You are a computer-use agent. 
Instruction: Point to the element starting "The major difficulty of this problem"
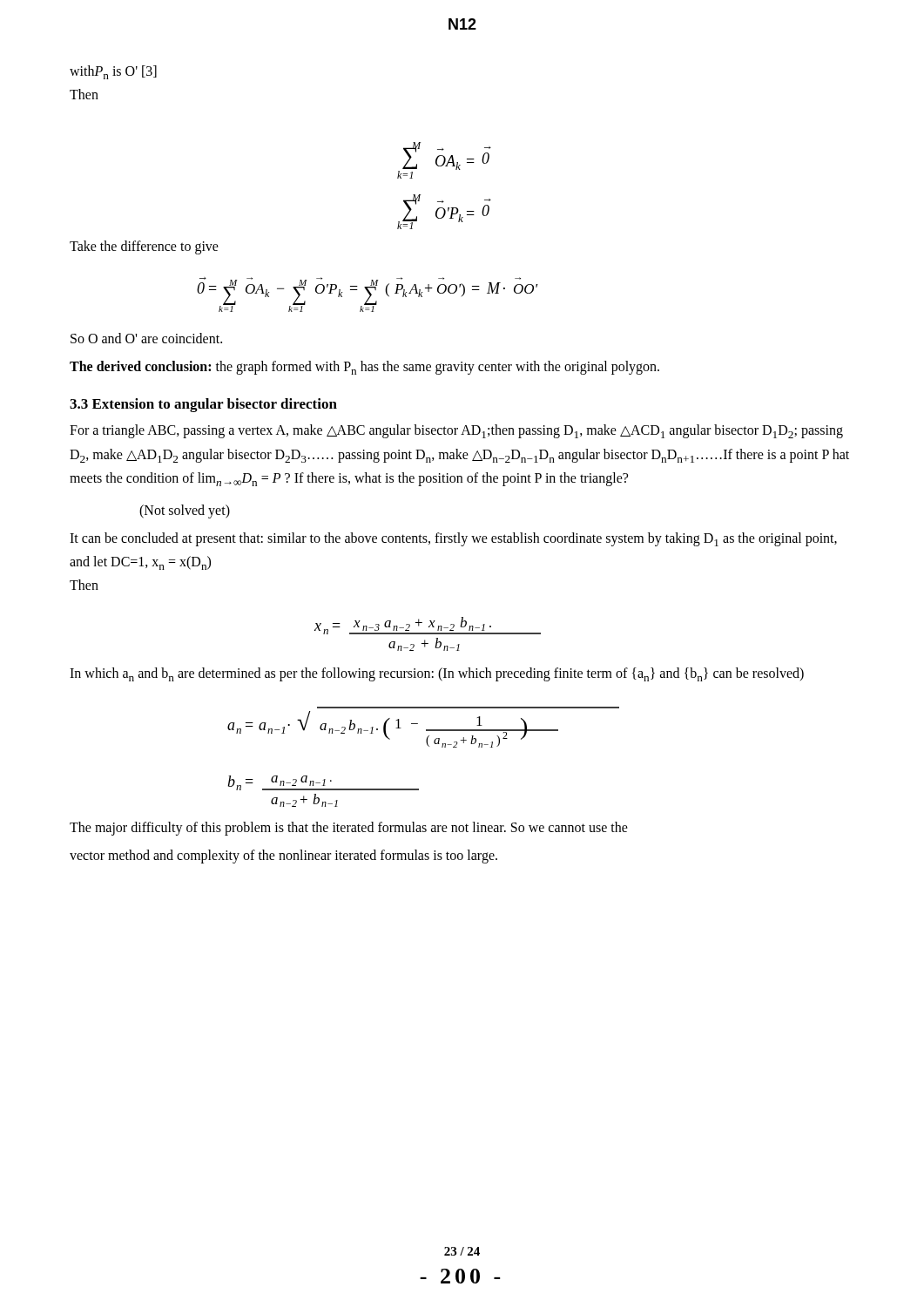pyautogui.click(x=462, y=842)
